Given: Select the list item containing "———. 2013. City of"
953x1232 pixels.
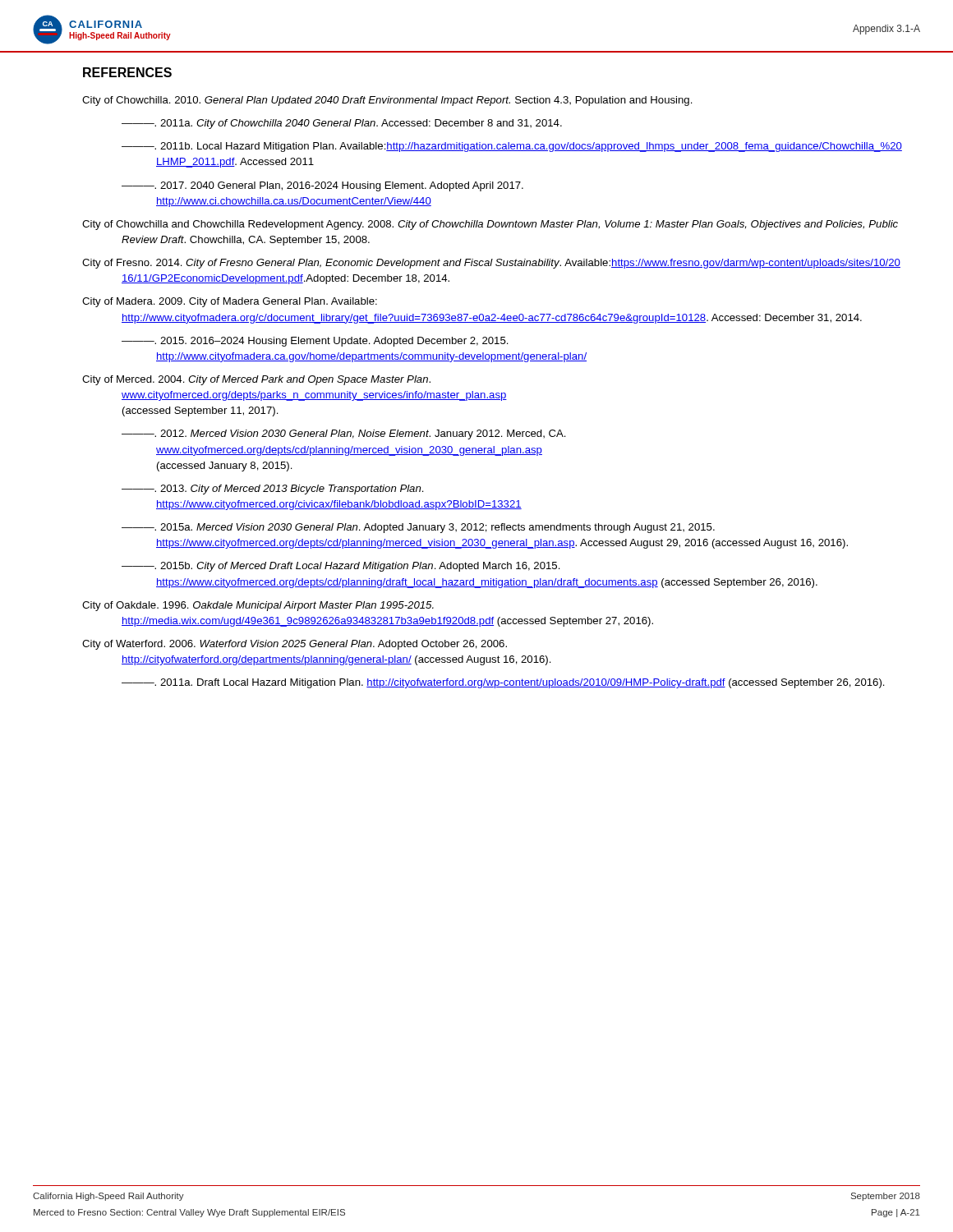Looking at the screenshot, I should pos(321,496).
